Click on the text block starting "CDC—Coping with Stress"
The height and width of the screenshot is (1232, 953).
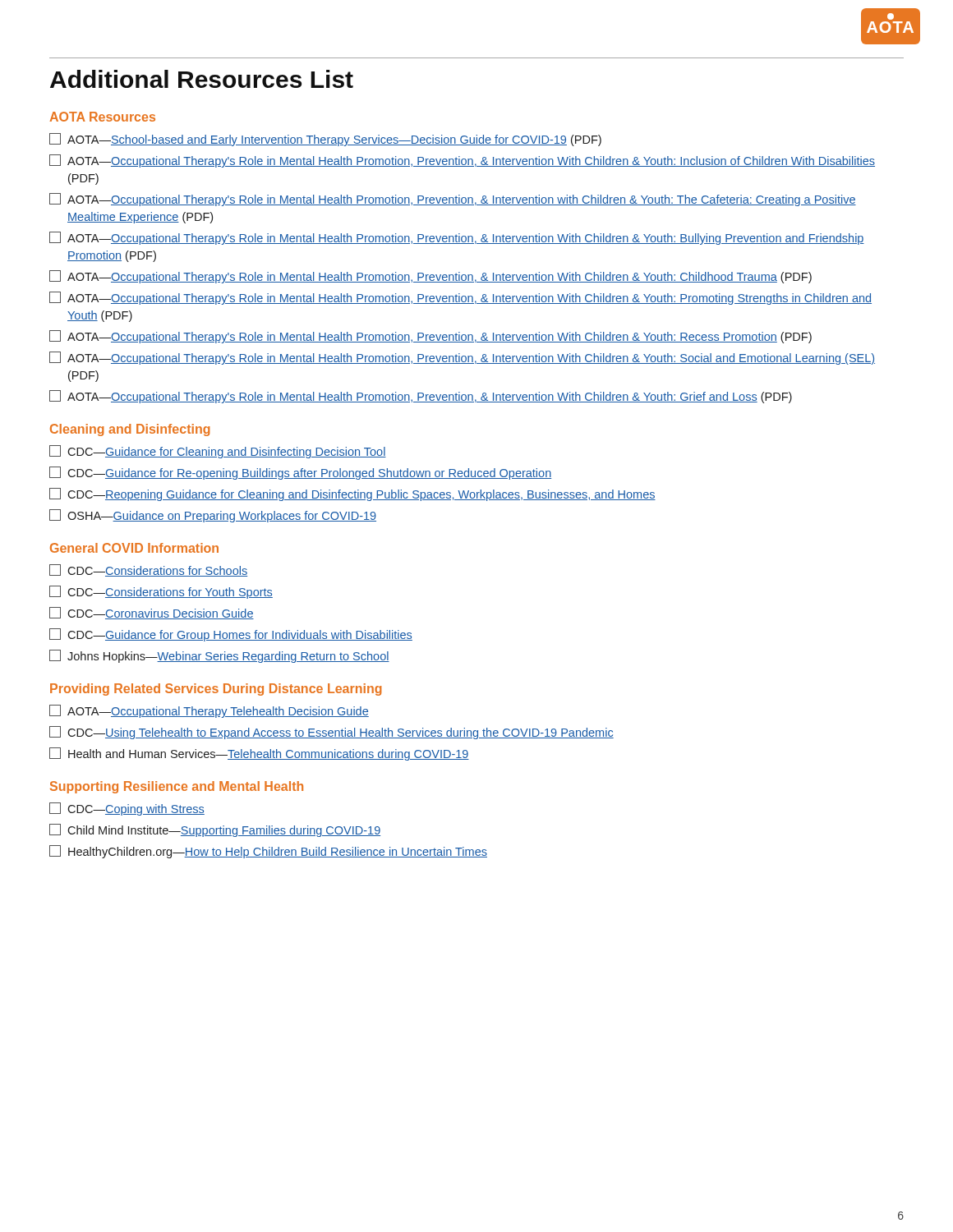pyautogui.click(x=127, y=809)
